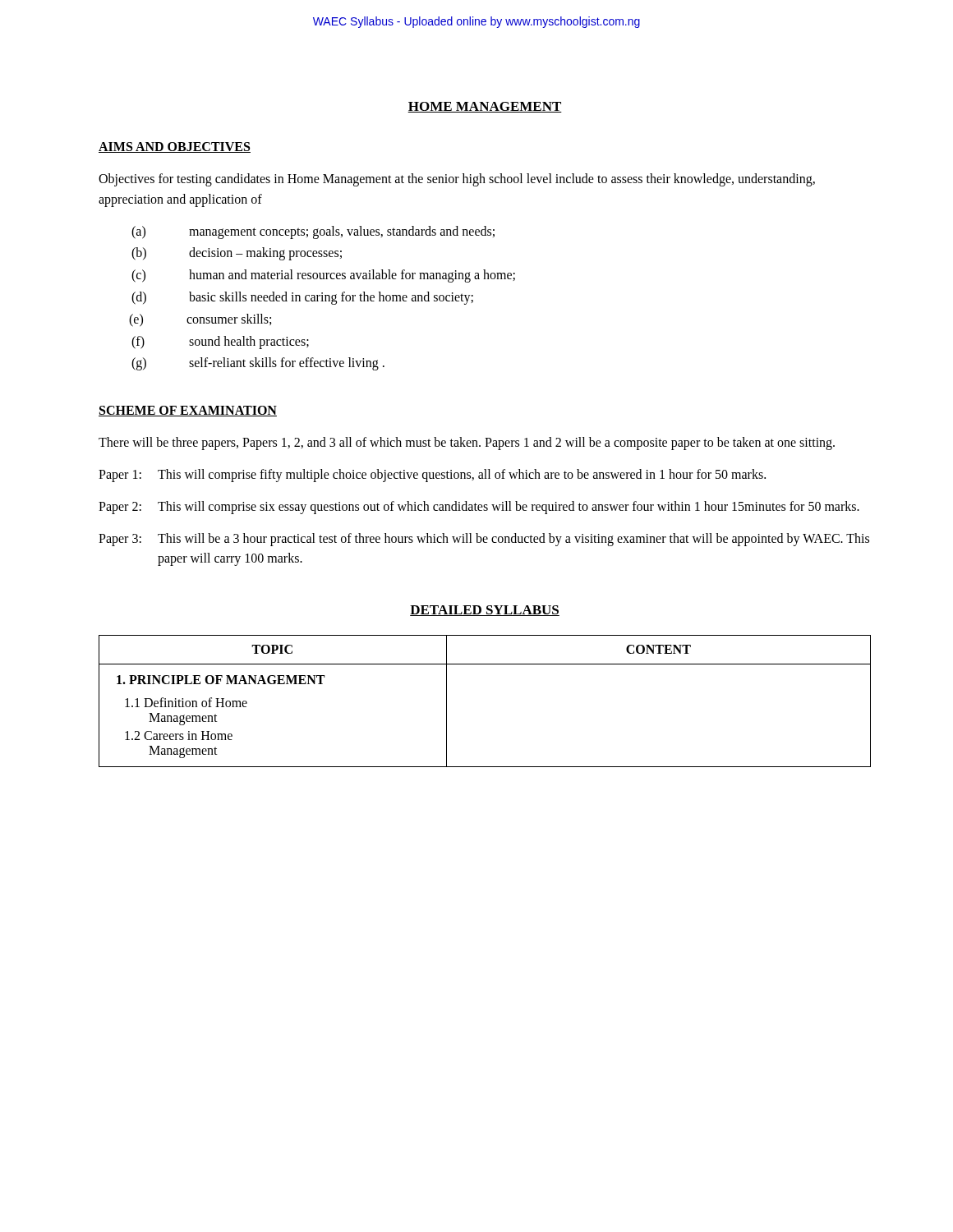The width and height of the screenshot is (953, 1232).
Task: Click on the section header containing "AIMS AND OBJECTIVES"
Action: [x=175, y=147]
